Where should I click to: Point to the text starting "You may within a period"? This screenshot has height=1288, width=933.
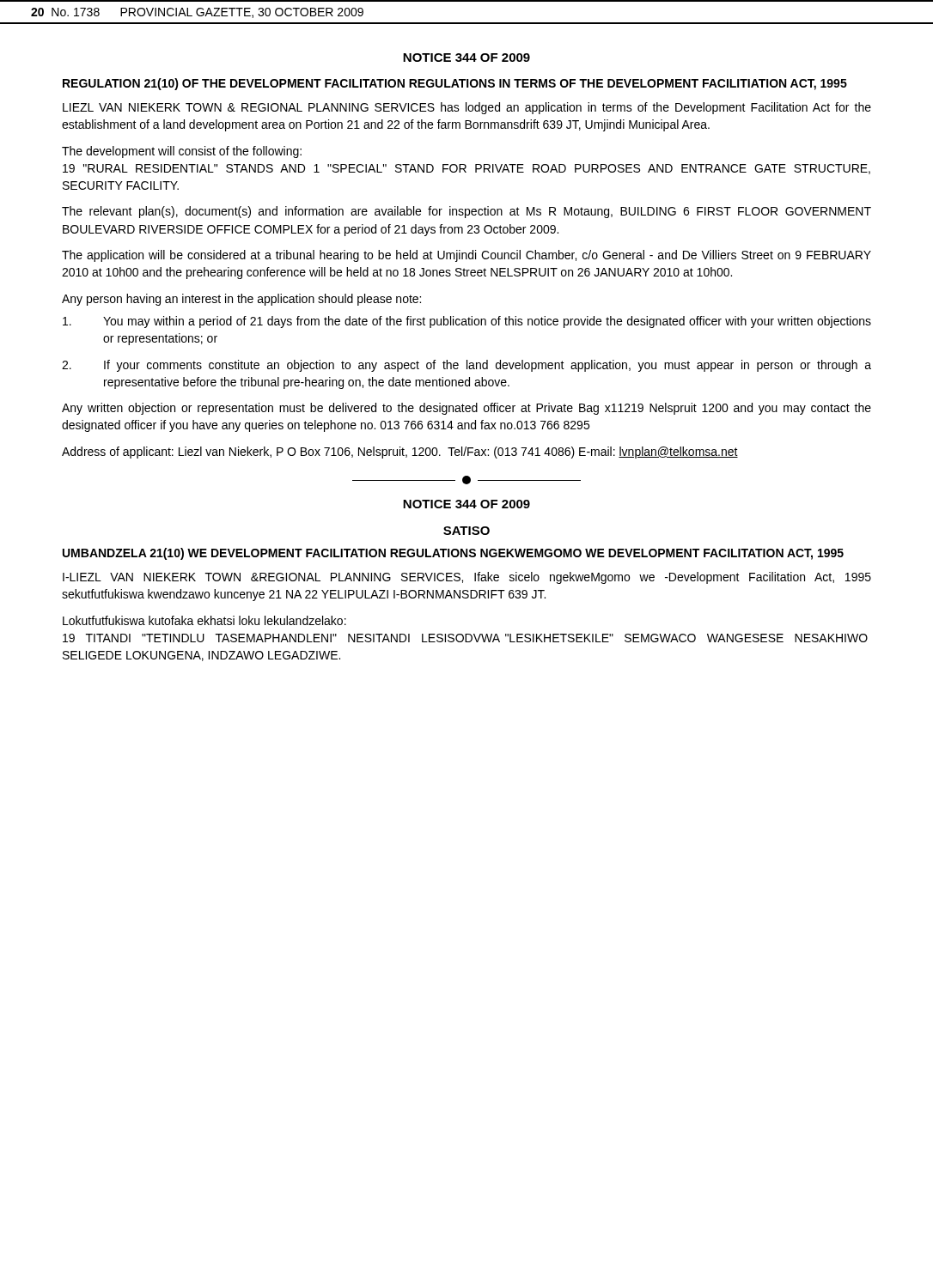pos(466,330)
